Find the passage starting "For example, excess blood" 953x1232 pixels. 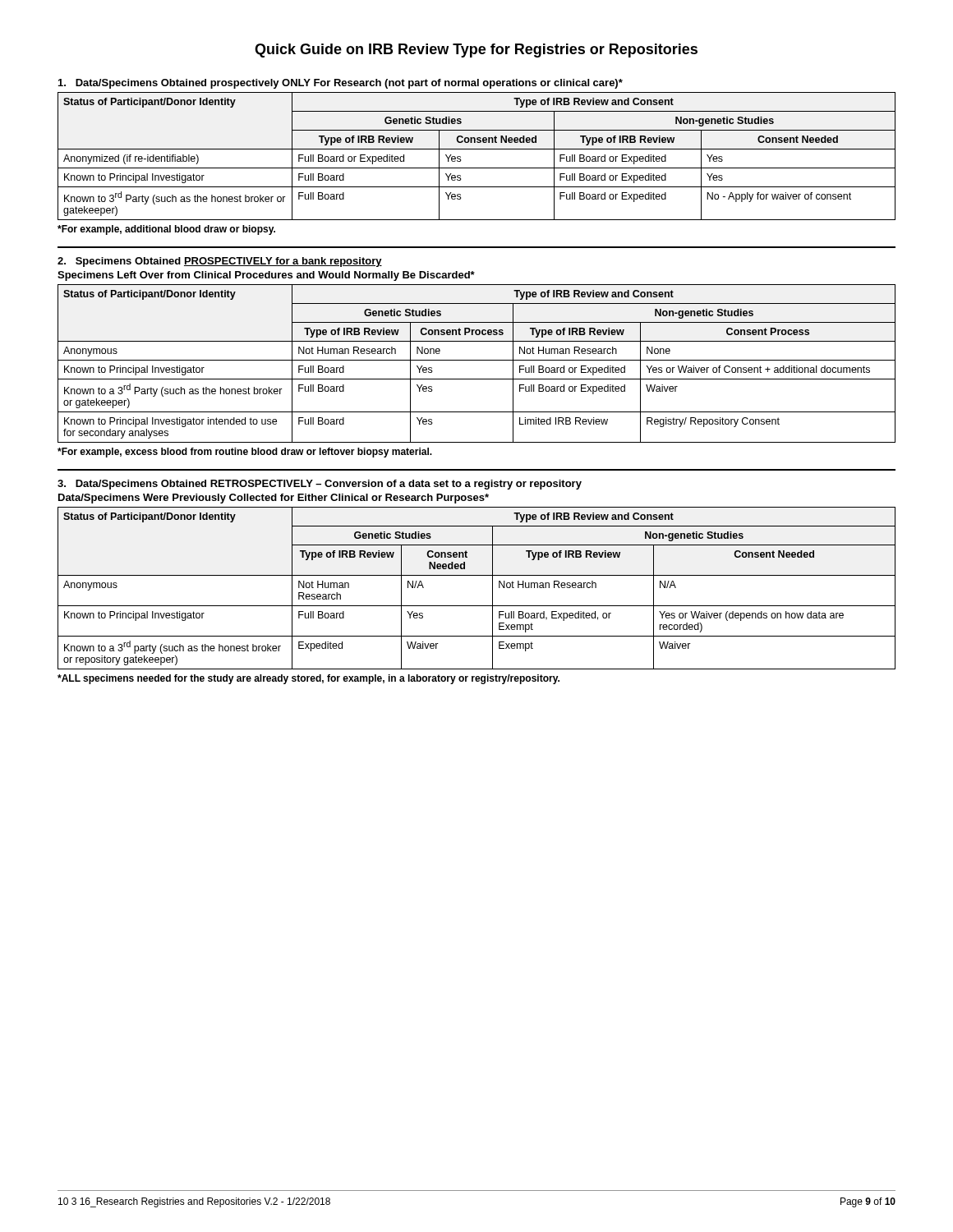coord(476,452)
